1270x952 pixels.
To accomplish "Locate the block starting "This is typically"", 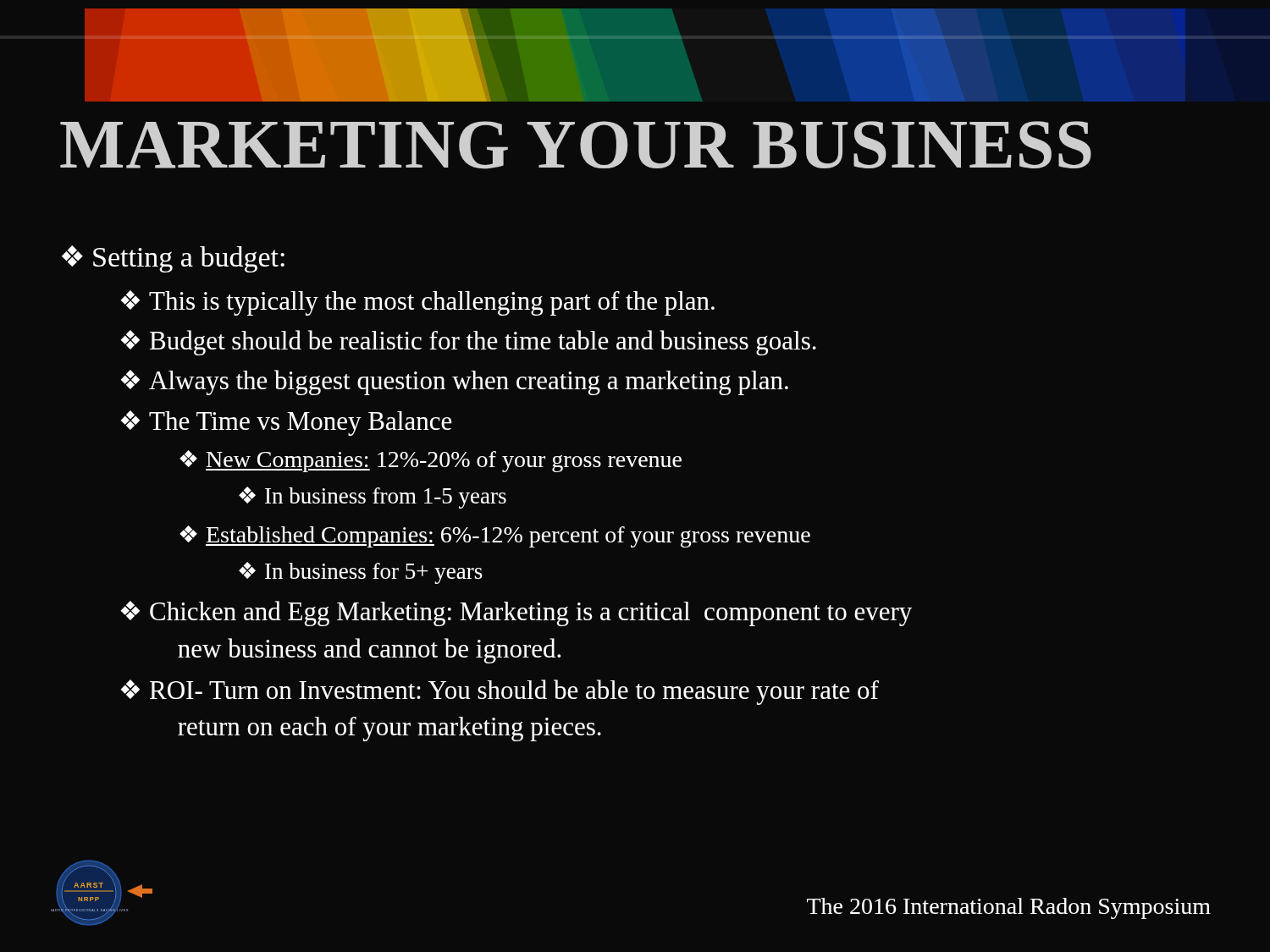I will (x=433, y=300).
